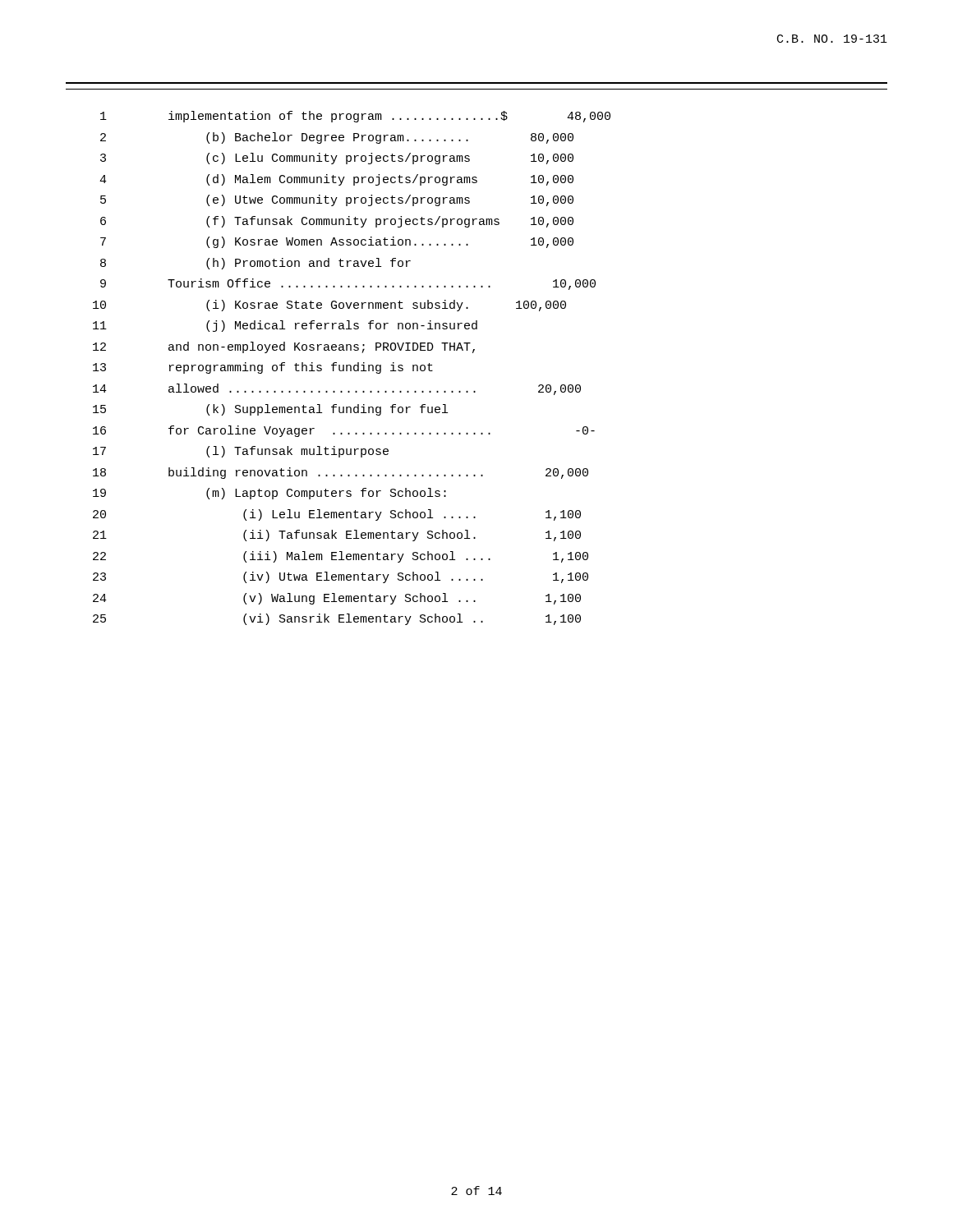Locate the list item with the text "3 (c) Lelu Community projects/programs 10,000"

pos(476,159)
